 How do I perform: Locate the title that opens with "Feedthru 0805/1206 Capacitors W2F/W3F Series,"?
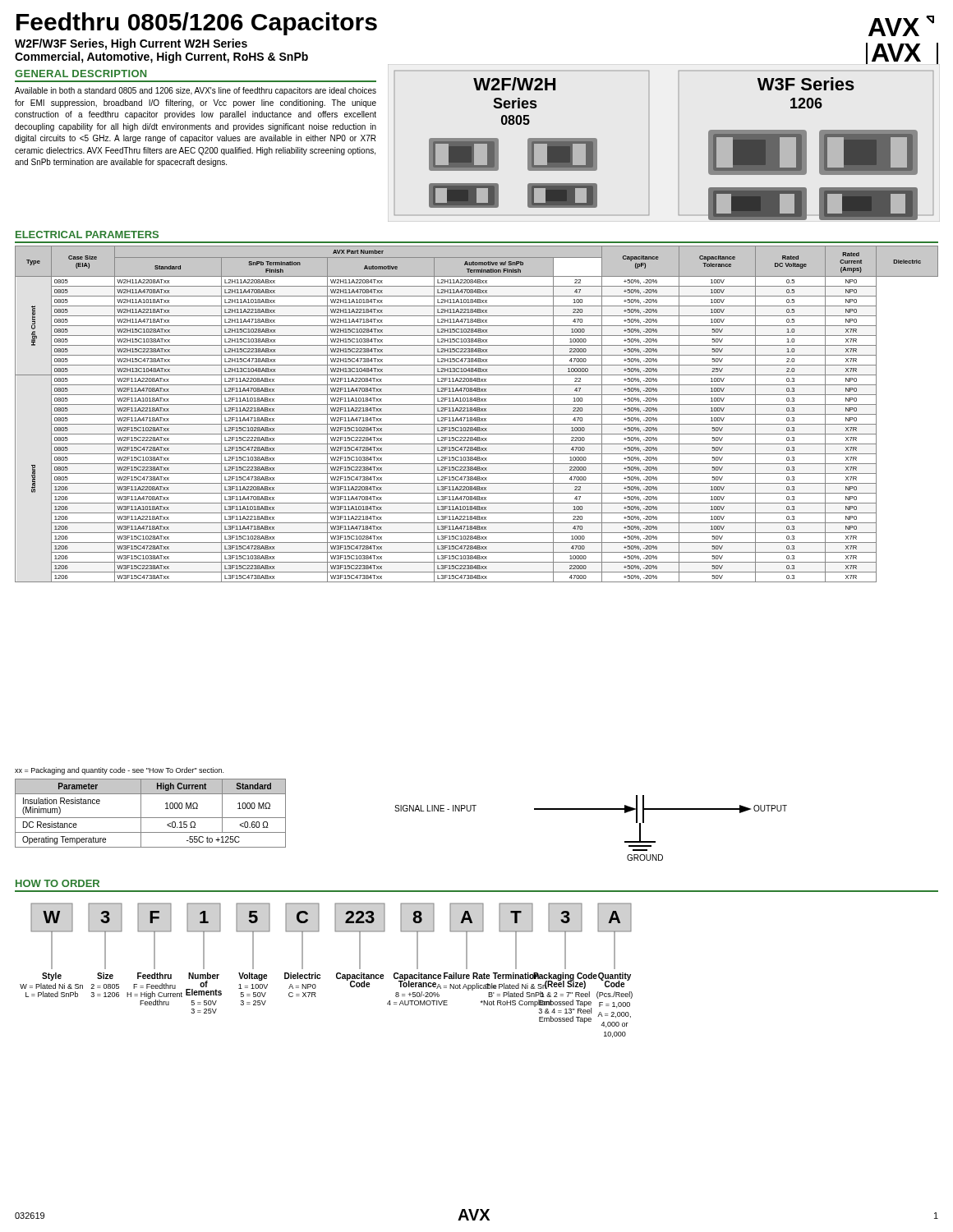pyautogui.click(x=196, y=36)
